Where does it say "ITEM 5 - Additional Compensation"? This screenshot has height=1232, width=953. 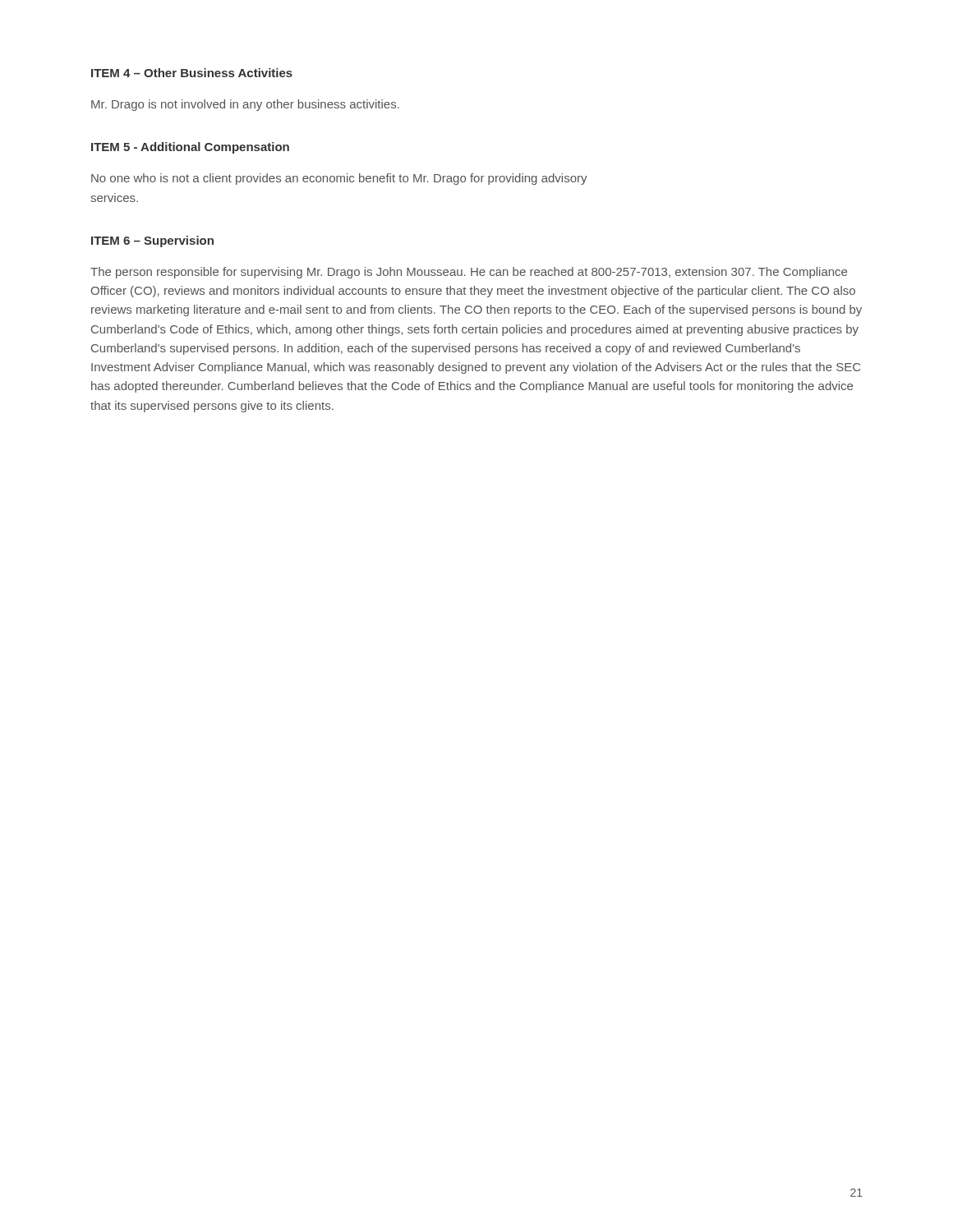click(190, 147)
